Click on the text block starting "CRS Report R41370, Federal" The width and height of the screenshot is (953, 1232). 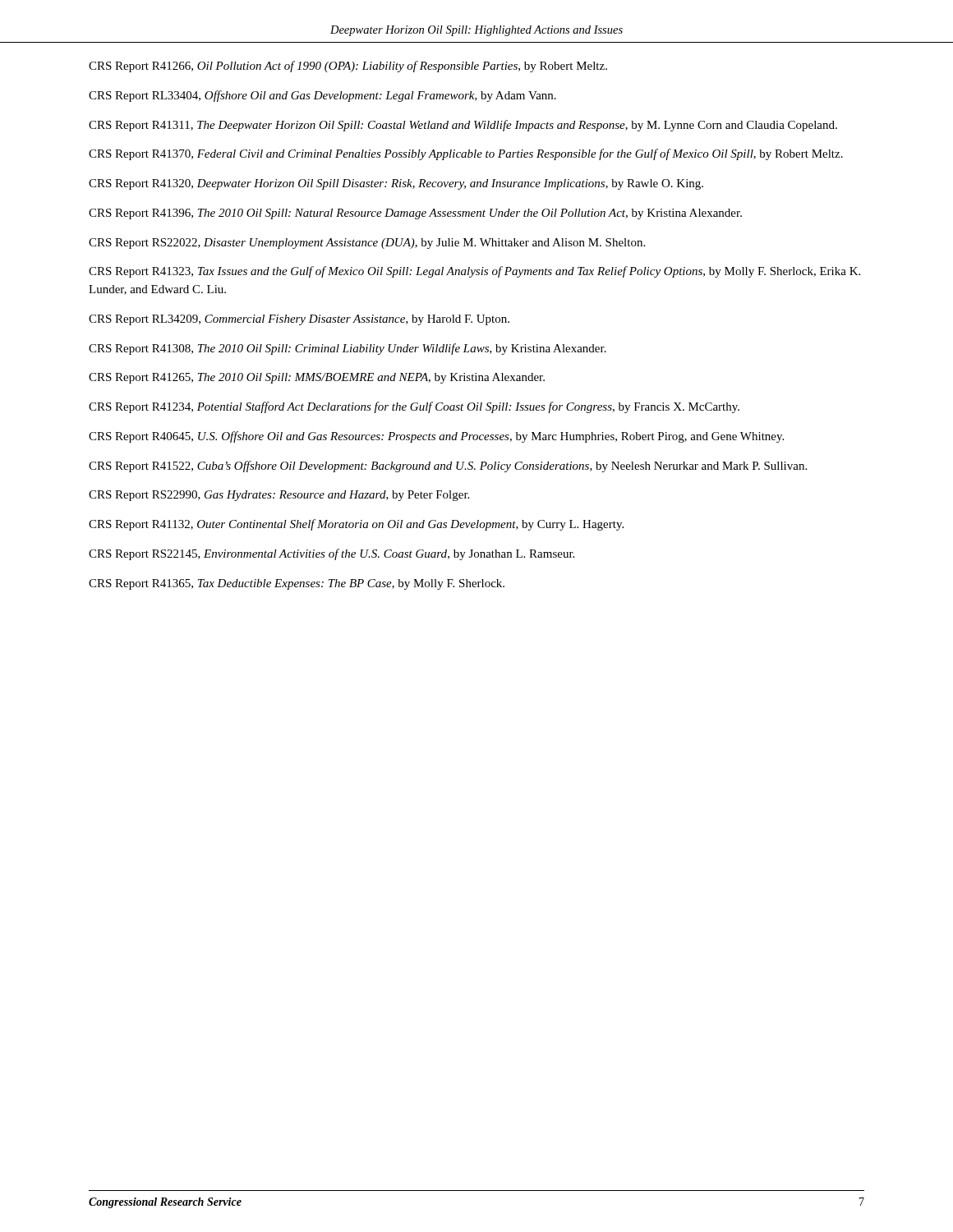tap(466, 154)
